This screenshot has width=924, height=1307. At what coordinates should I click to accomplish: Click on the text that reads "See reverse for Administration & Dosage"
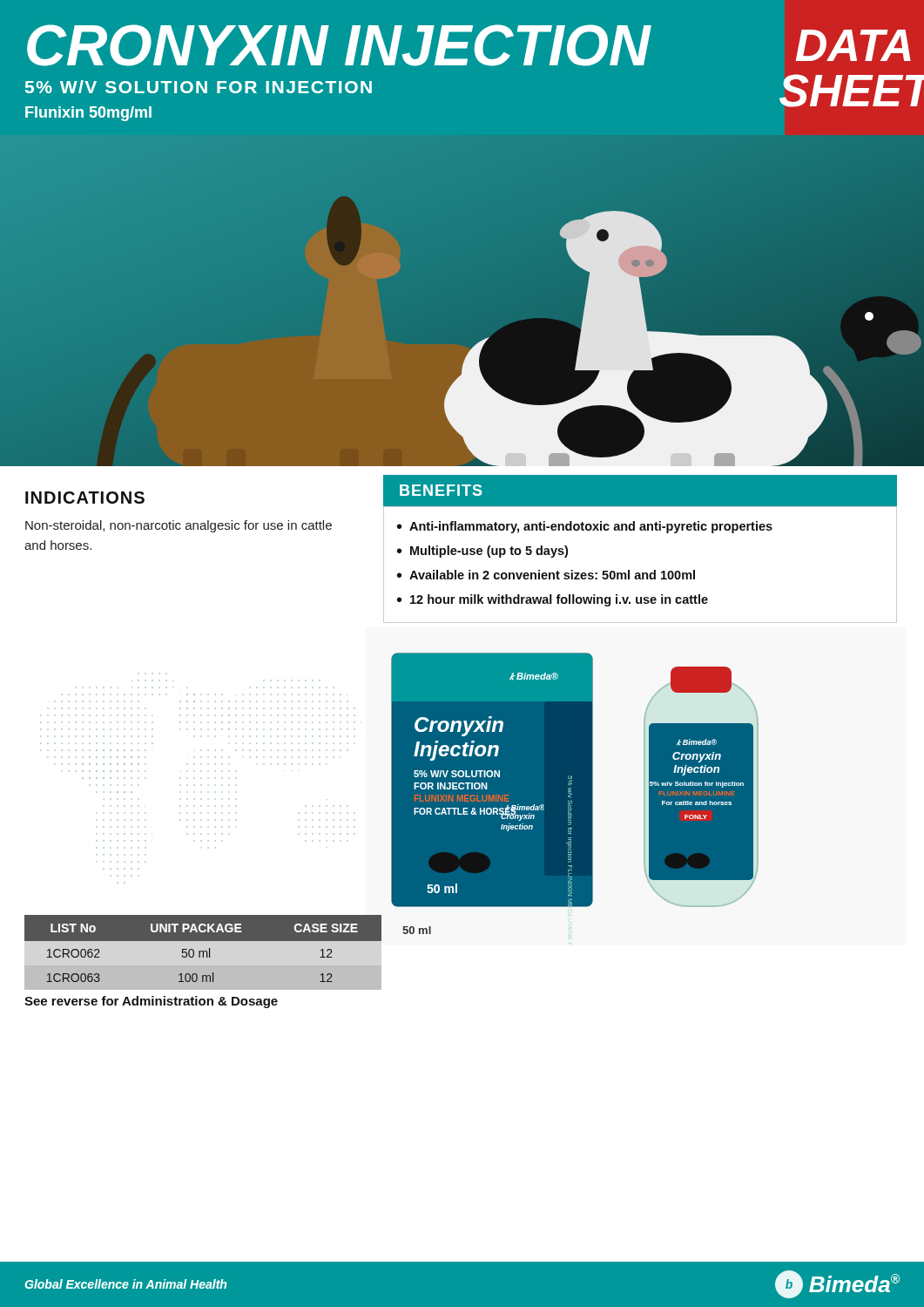[151, 1001]
